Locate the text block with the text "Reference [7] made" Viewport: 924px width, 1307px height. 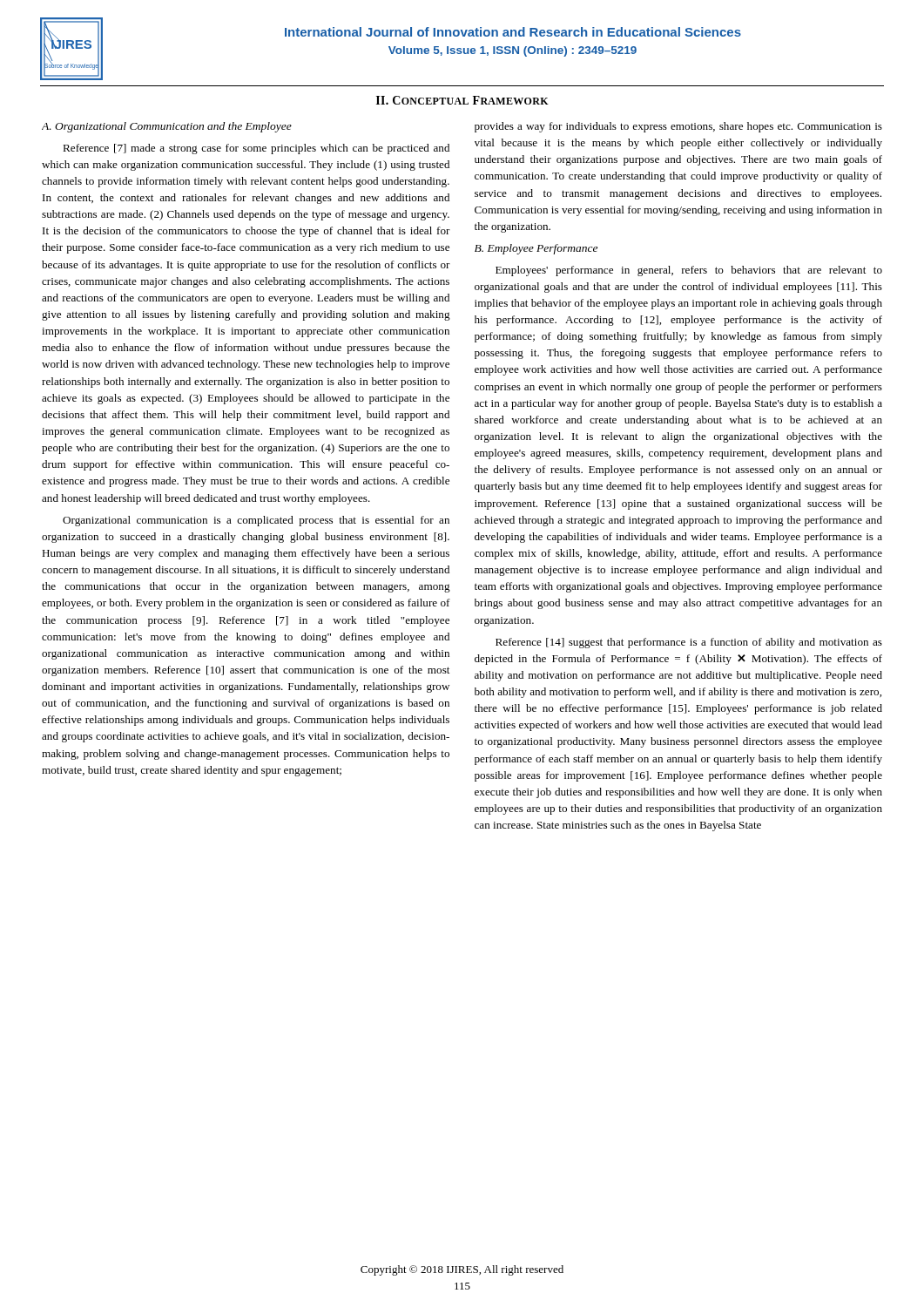[x=246, y=459]
